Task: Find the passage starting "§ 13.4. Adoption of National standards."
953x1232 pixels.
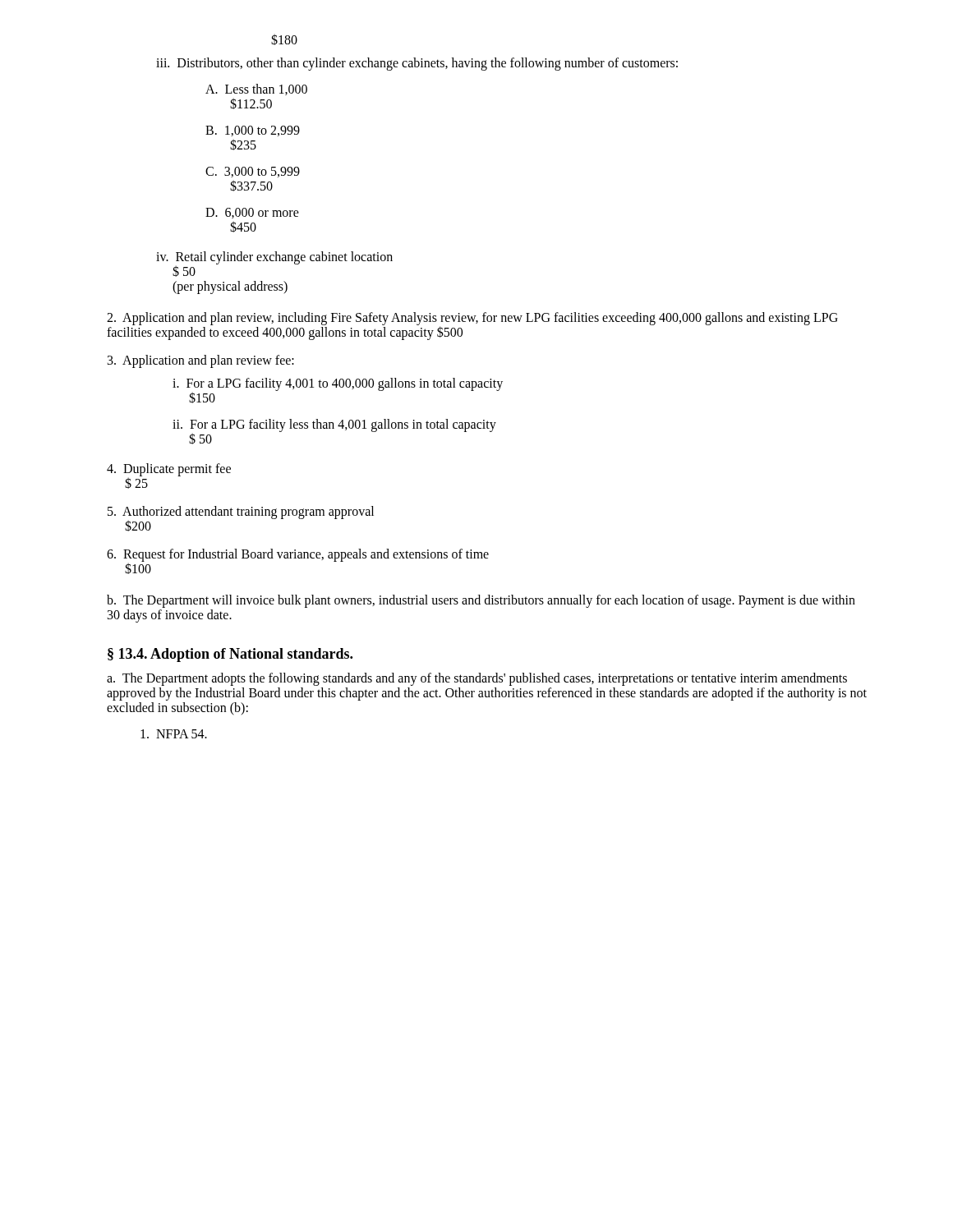Action: tap(230, 654)
